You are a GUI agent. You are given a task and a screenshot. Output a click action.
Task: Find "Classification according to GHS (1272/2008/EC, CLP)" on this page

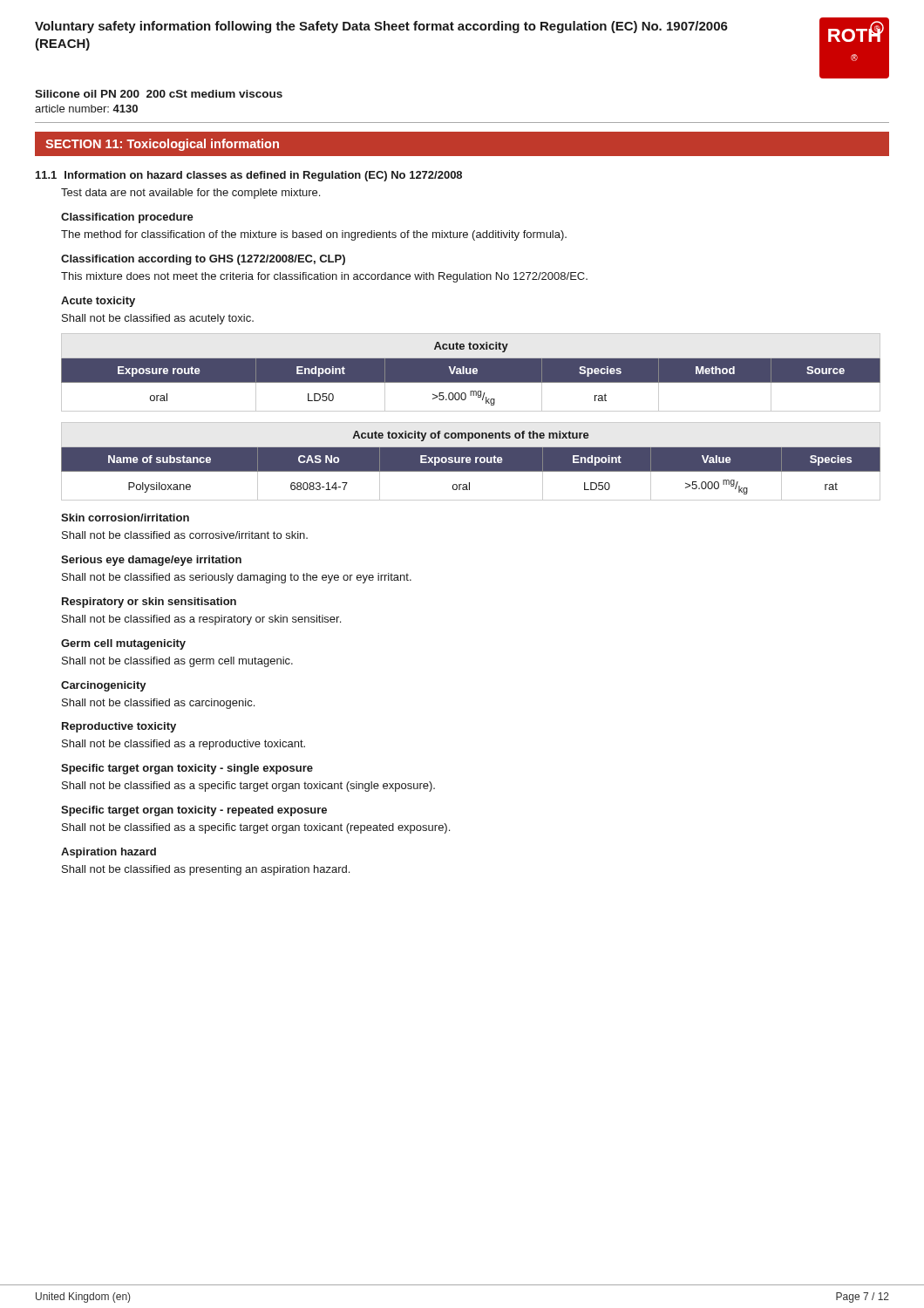(203, 258)
